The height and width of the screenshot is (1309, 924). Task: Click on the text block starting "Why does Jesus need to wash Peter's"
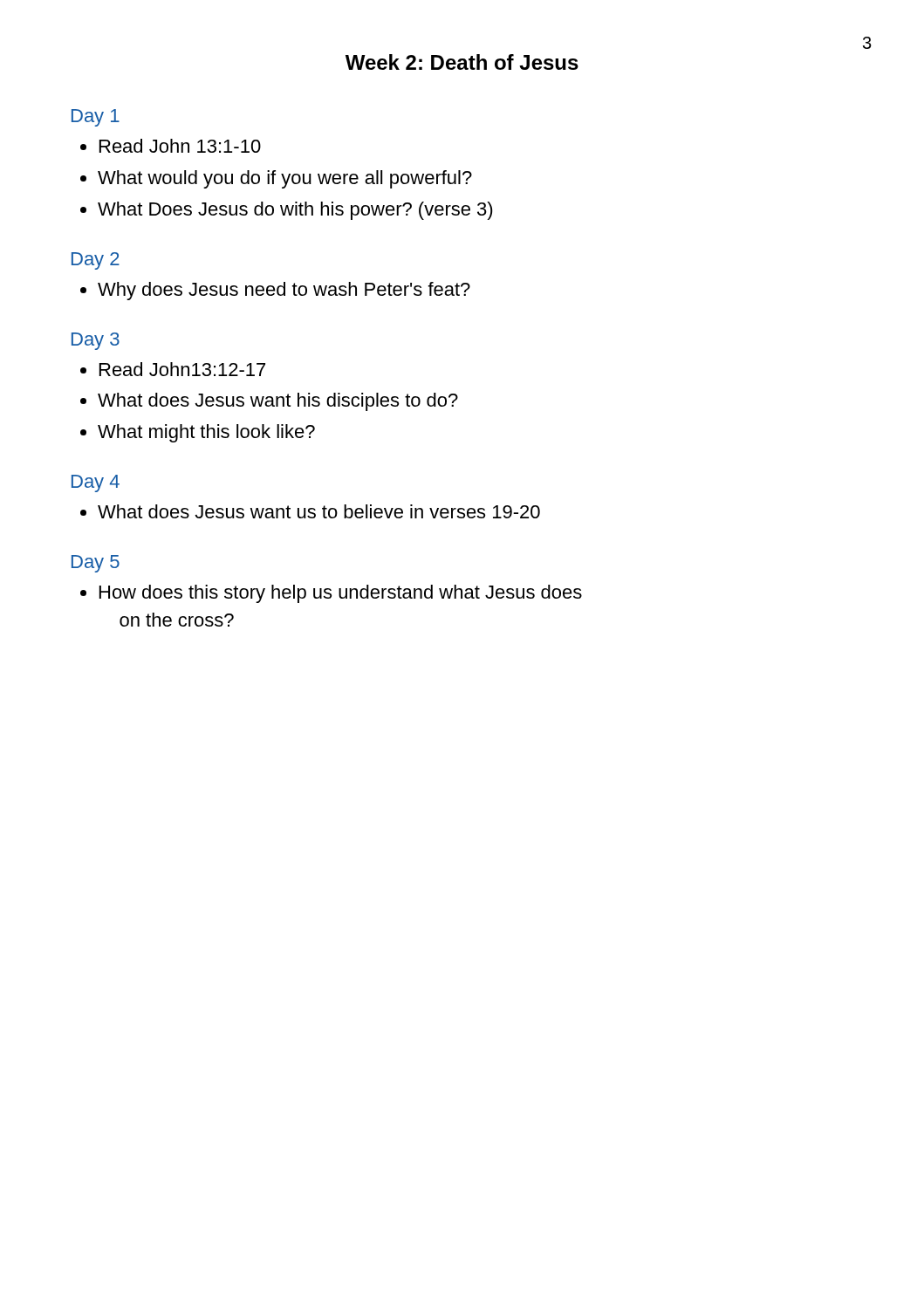click(x=284, y=289)
